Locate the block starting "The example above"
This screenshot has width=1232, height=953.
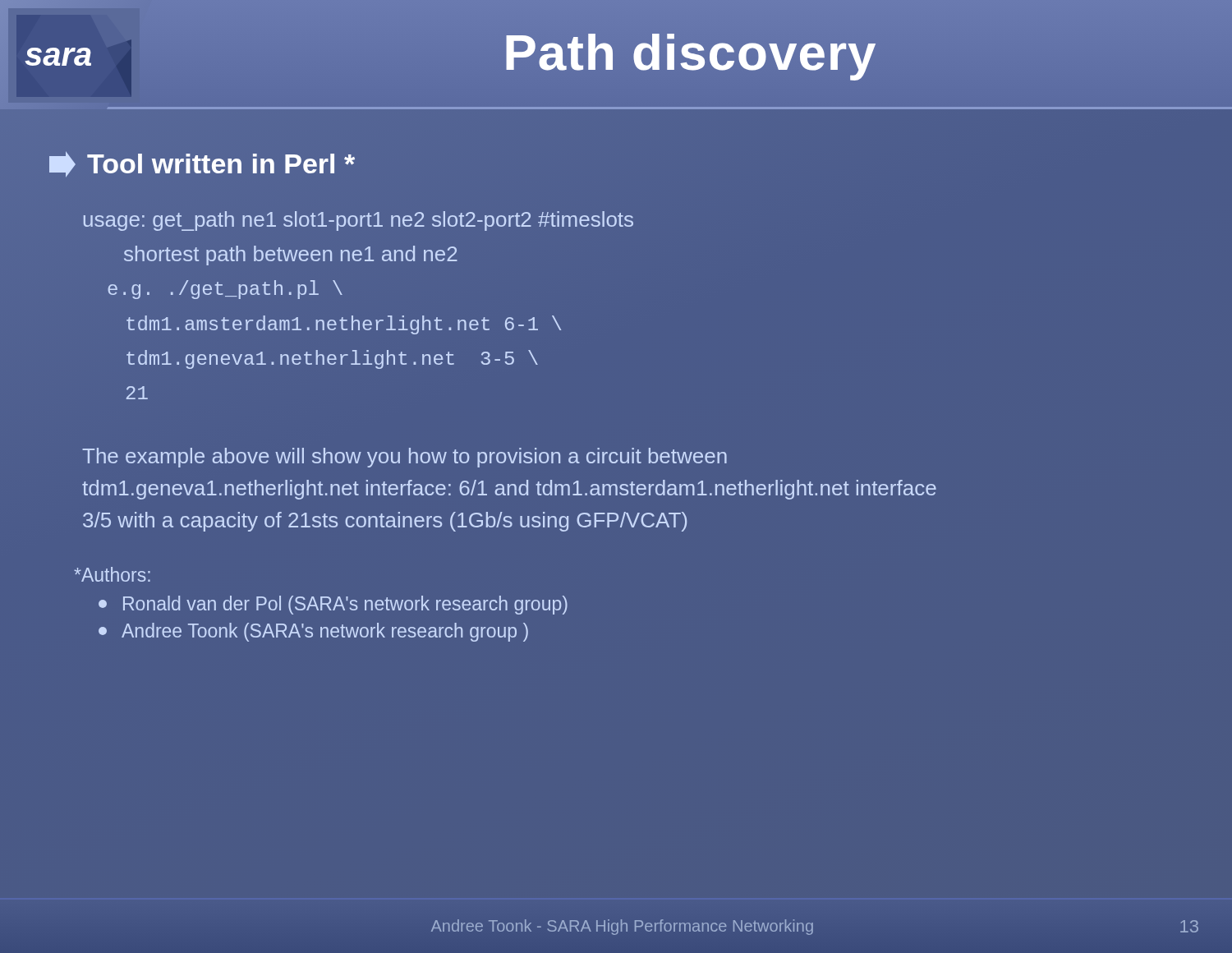click(509, 488)
